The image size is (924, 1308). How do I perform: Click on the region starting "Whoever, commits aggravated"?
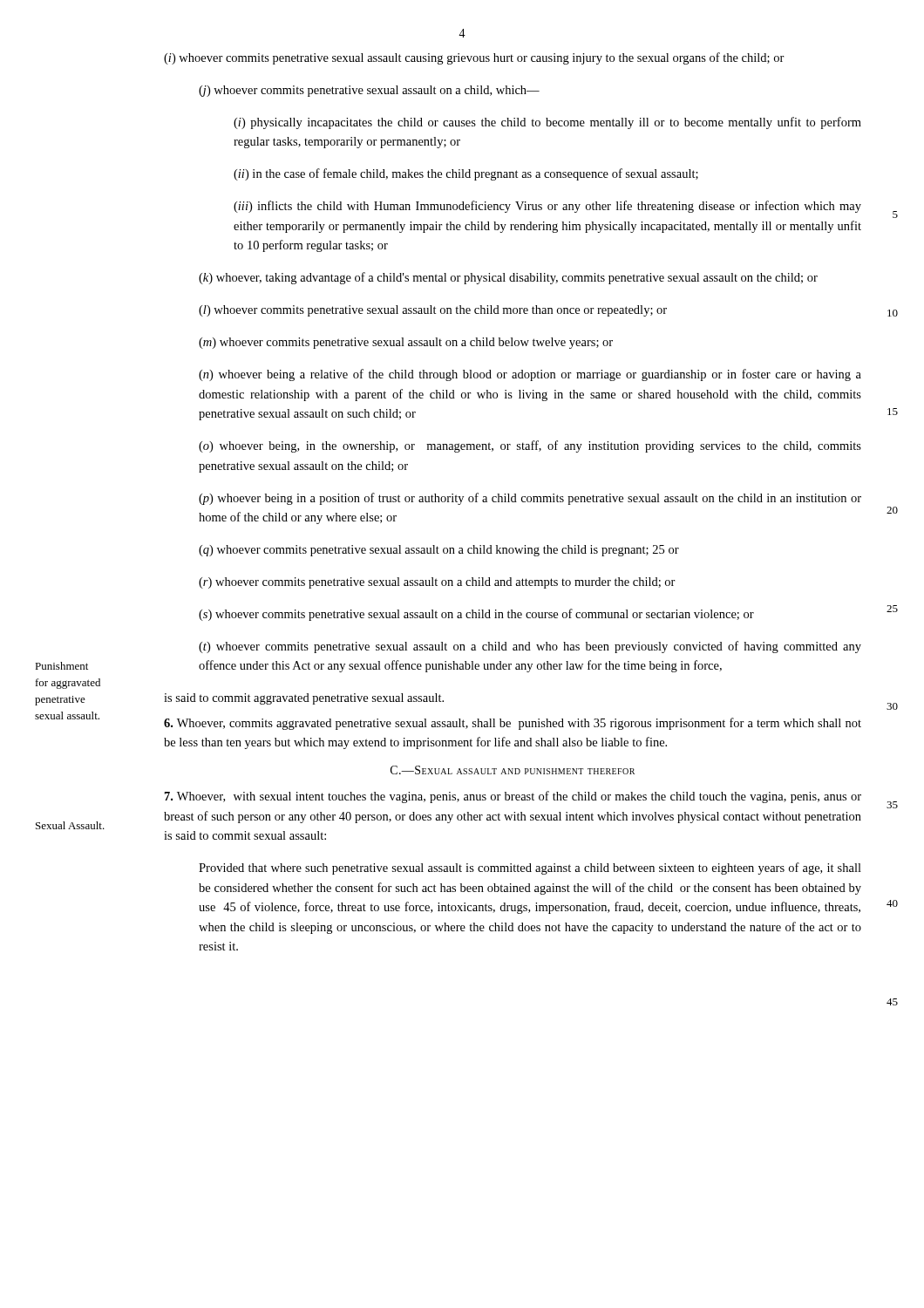513,733
